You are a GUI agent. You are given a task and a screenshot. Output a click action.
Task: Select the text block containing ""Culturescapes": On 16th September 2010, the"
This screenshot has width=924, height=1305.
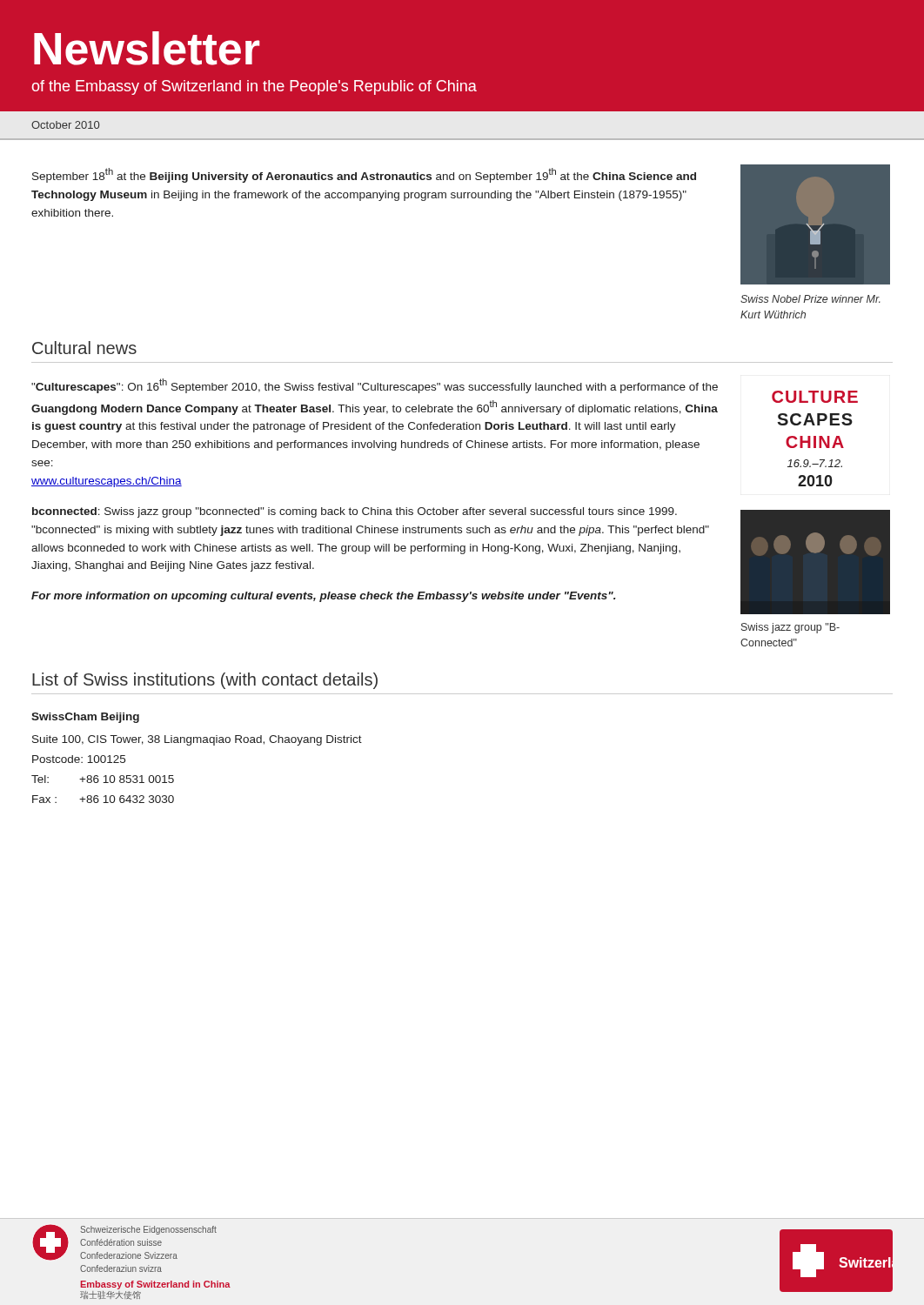click(375, 432)
